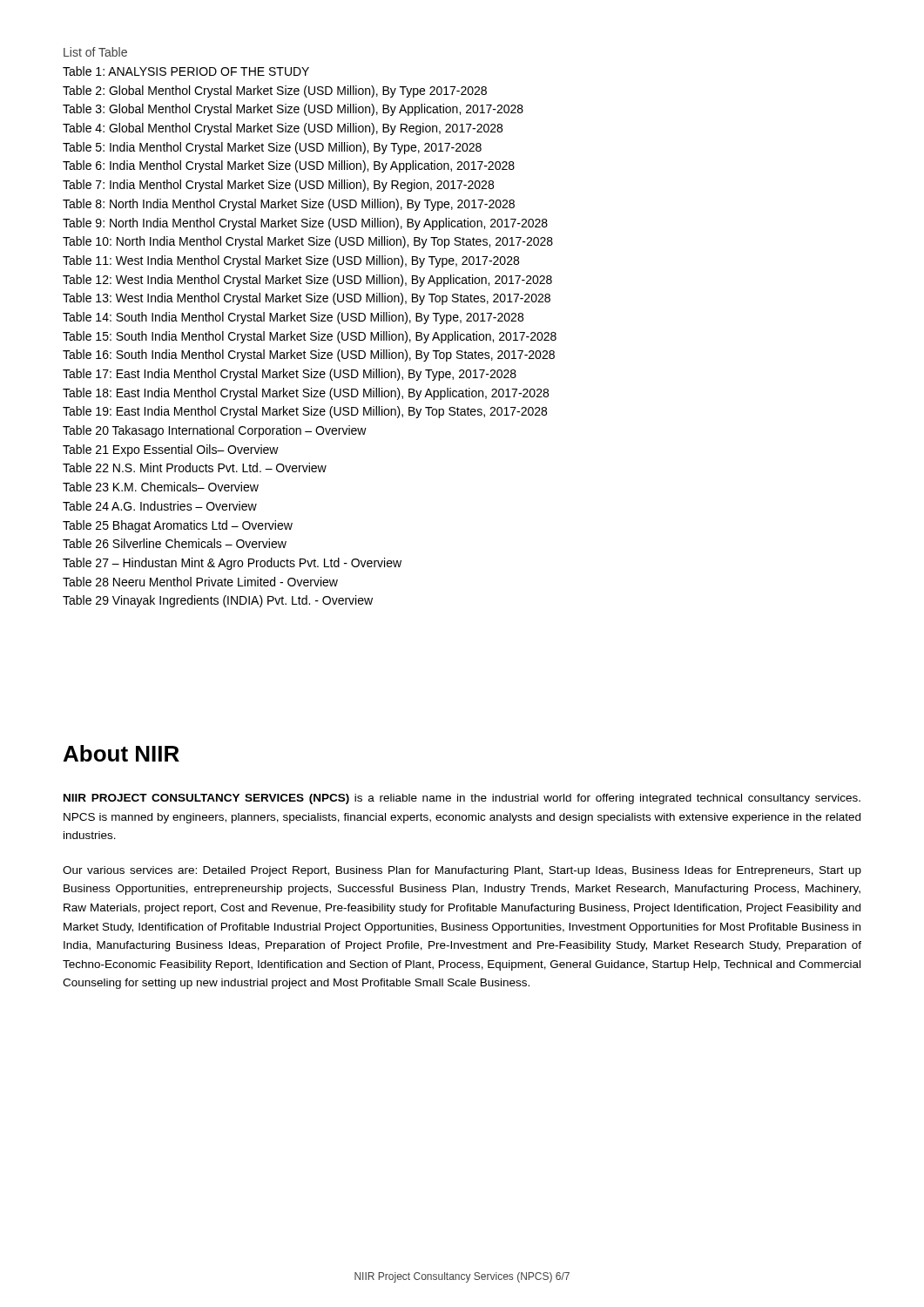The image size is (924, 1307).
Task: Click on the list item containing "Table 16: South"
Action: click(x=309, y=355)
